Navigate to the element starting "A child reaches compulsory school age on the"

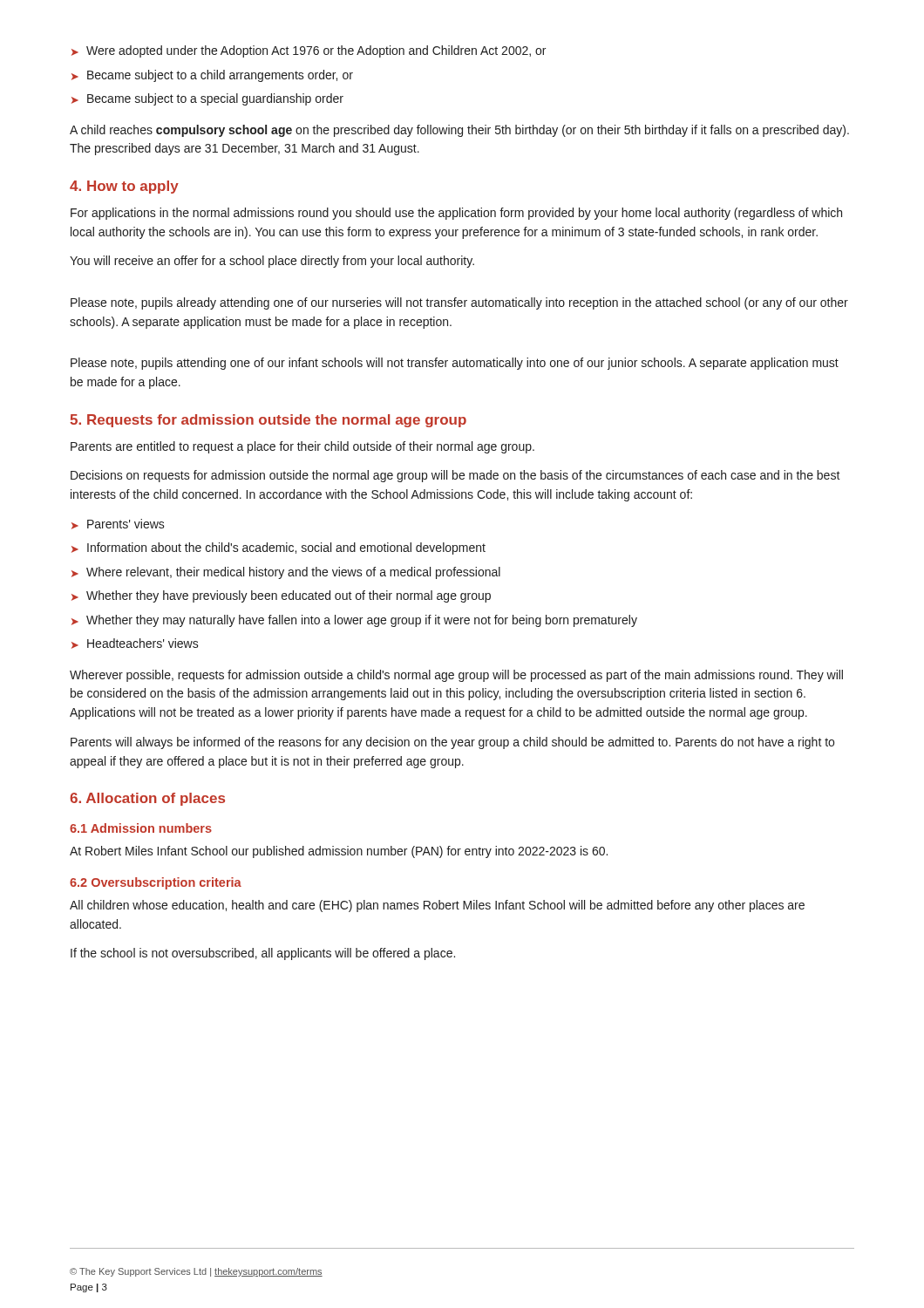coord(460,139)
